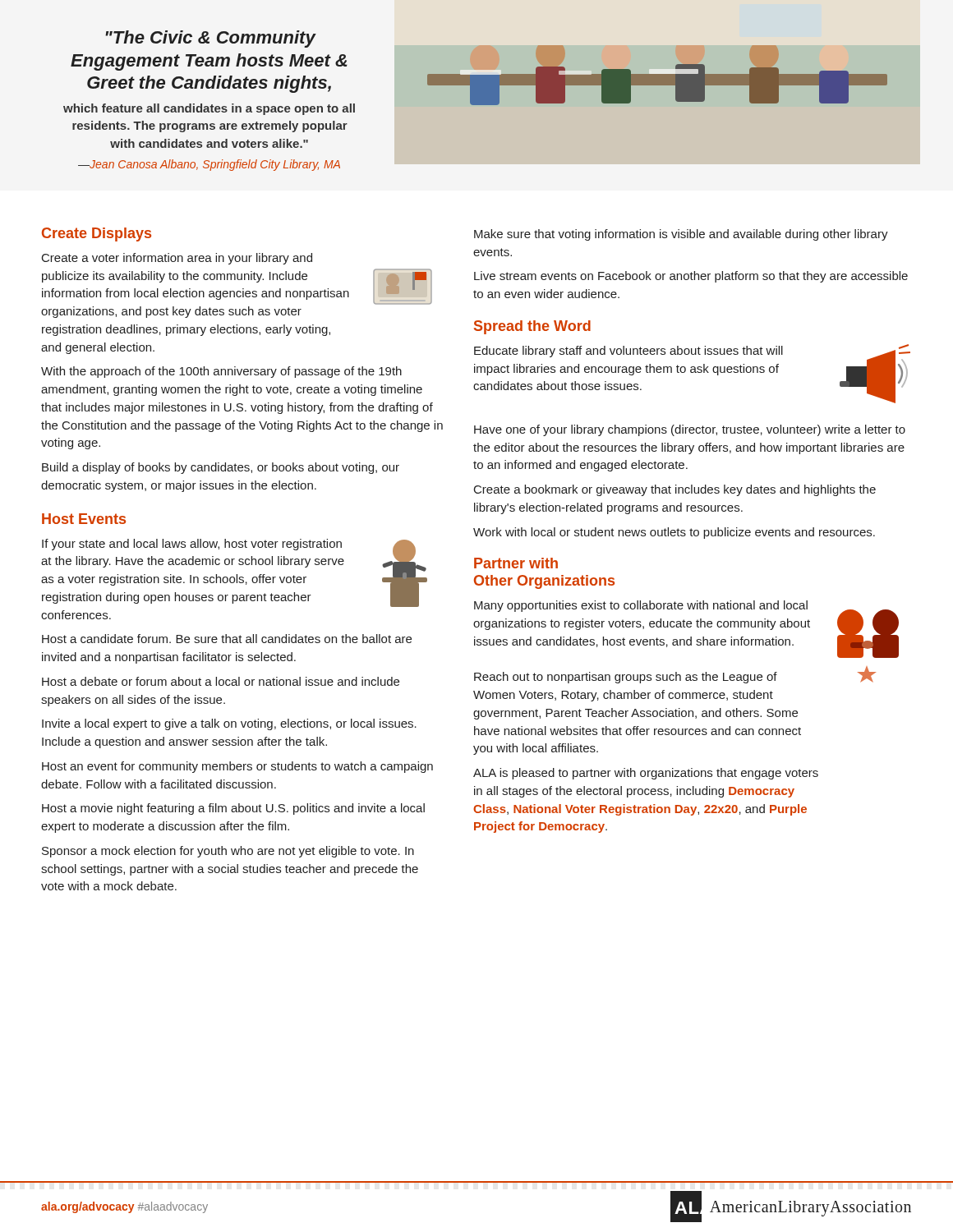Locate the section header that says "Create Displays"

click(x=97, y=233)
